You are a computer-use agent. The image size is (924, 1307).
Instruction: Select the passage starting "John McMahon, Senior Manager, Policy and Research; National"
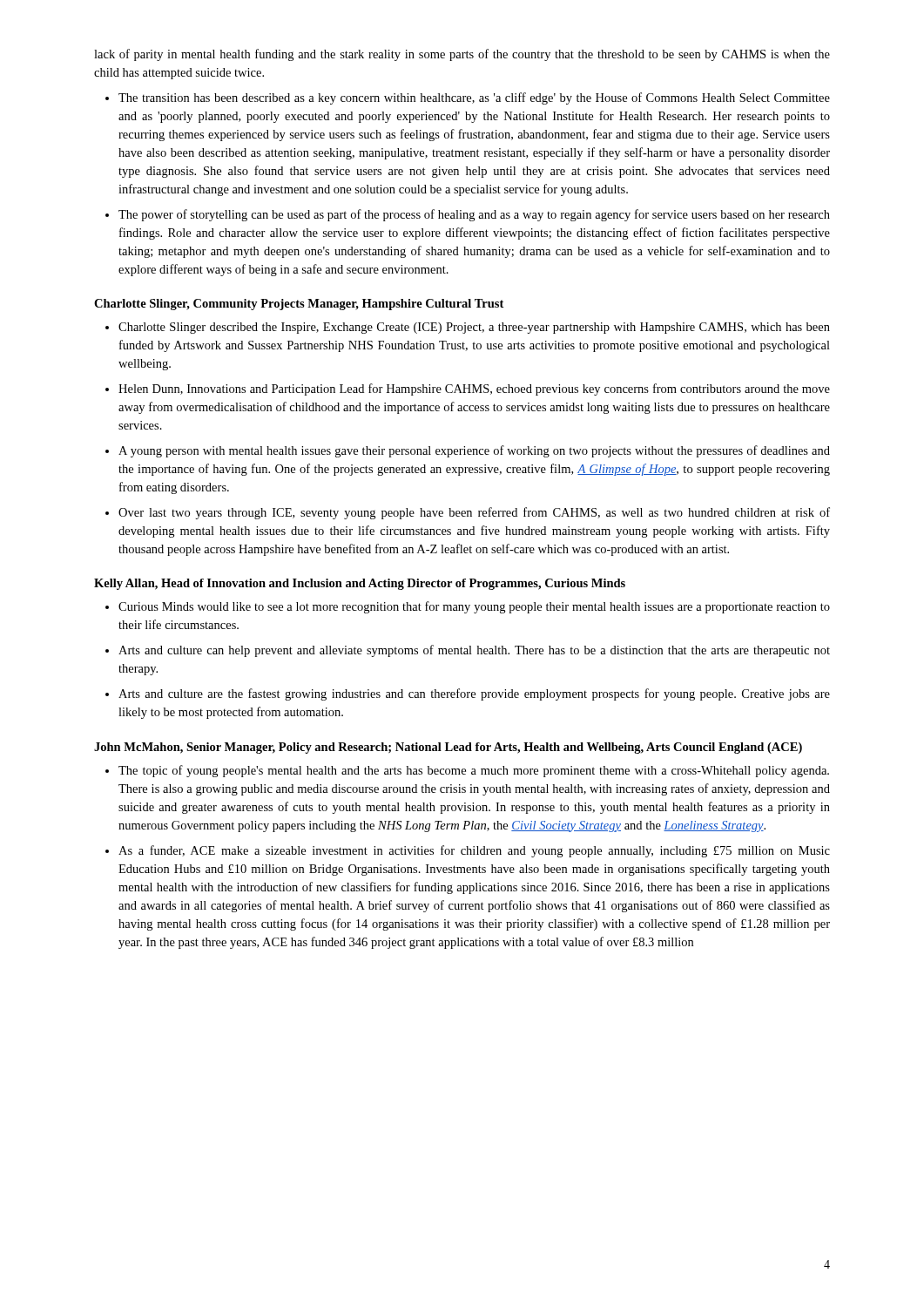[462, 747]
